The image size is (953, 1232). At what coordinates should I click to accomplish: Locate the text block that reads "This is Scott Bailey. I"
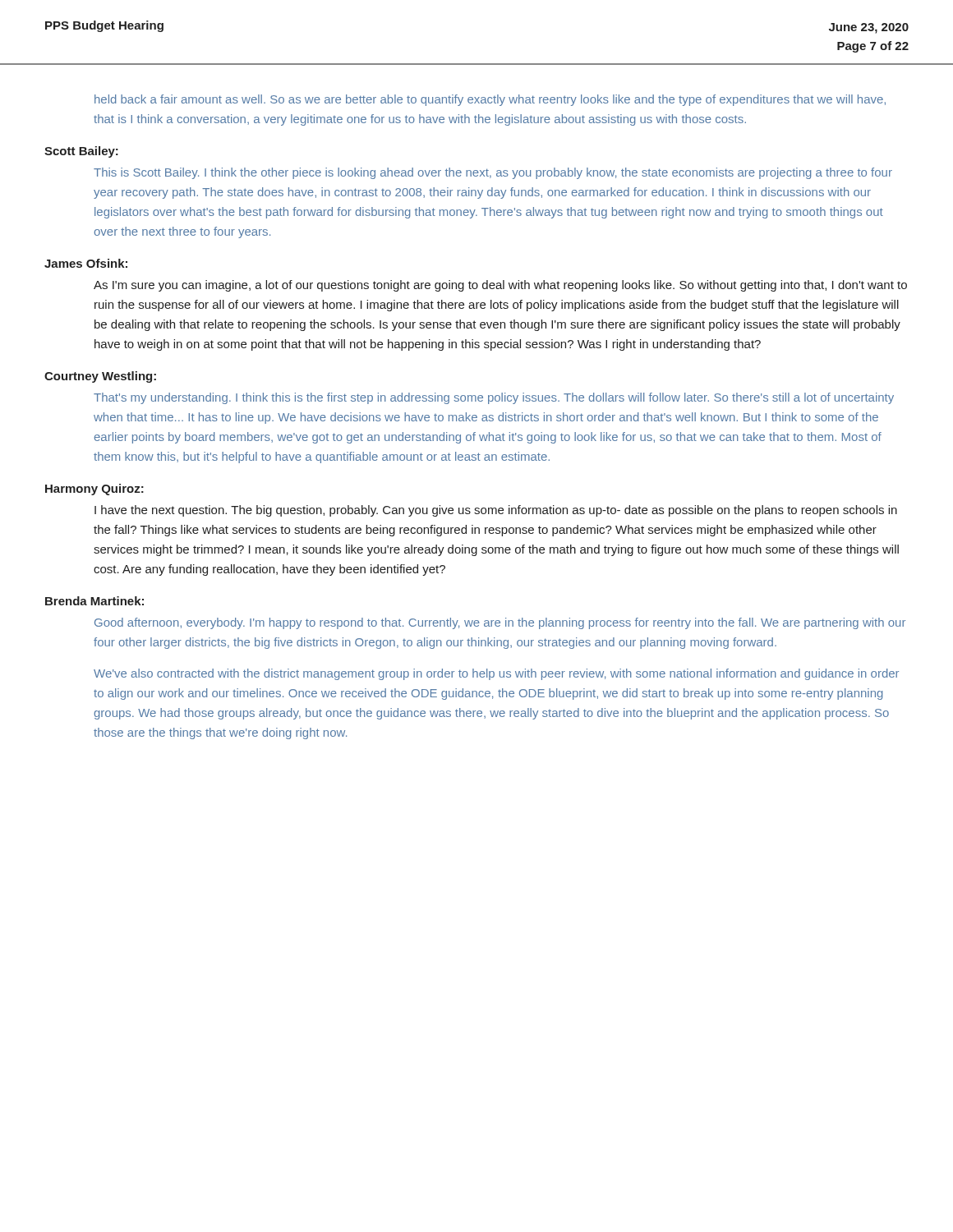tap(493, 202)
